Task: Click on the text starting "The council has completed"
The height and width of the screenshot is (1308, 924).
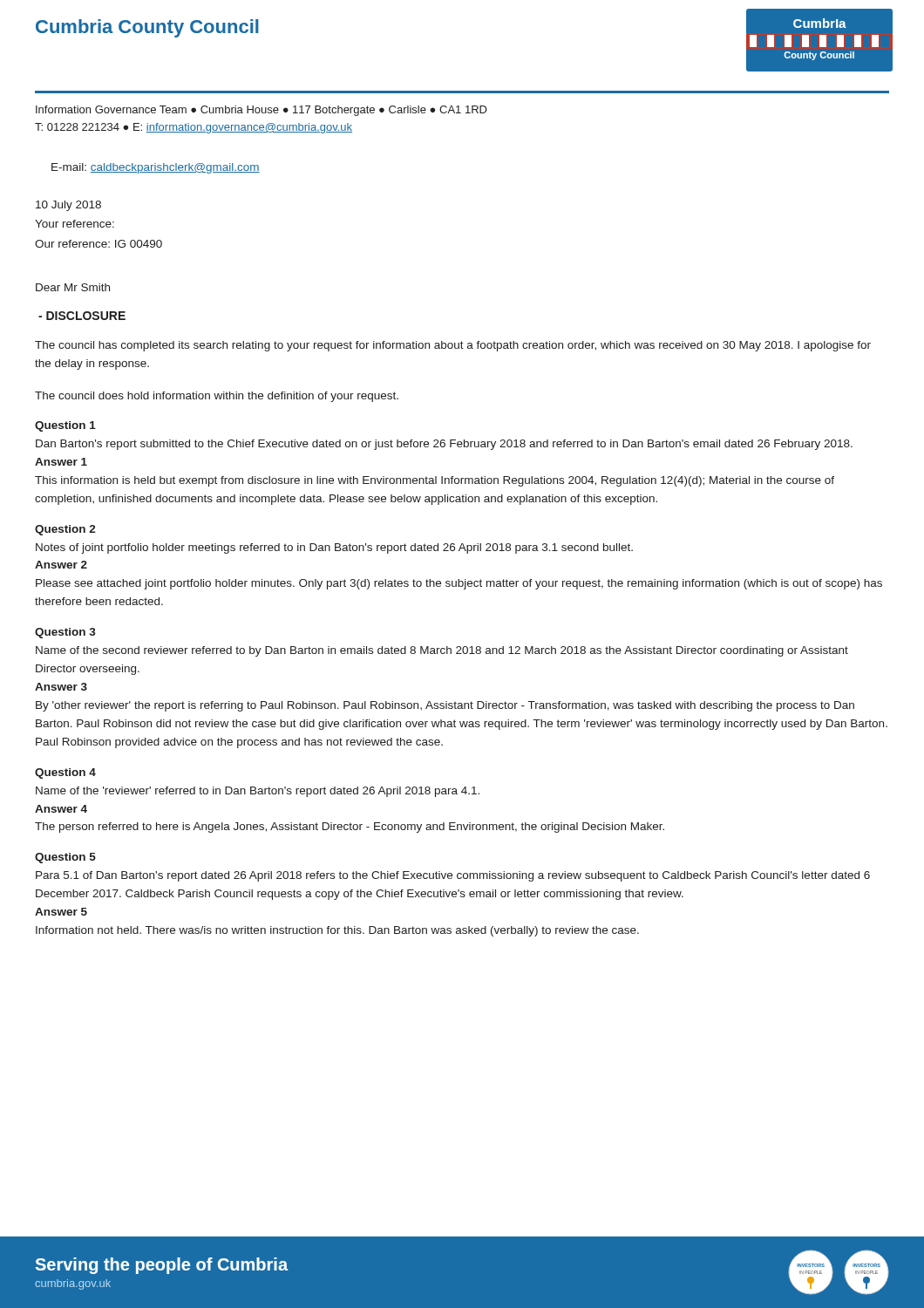Action: [x=453, y=354]
